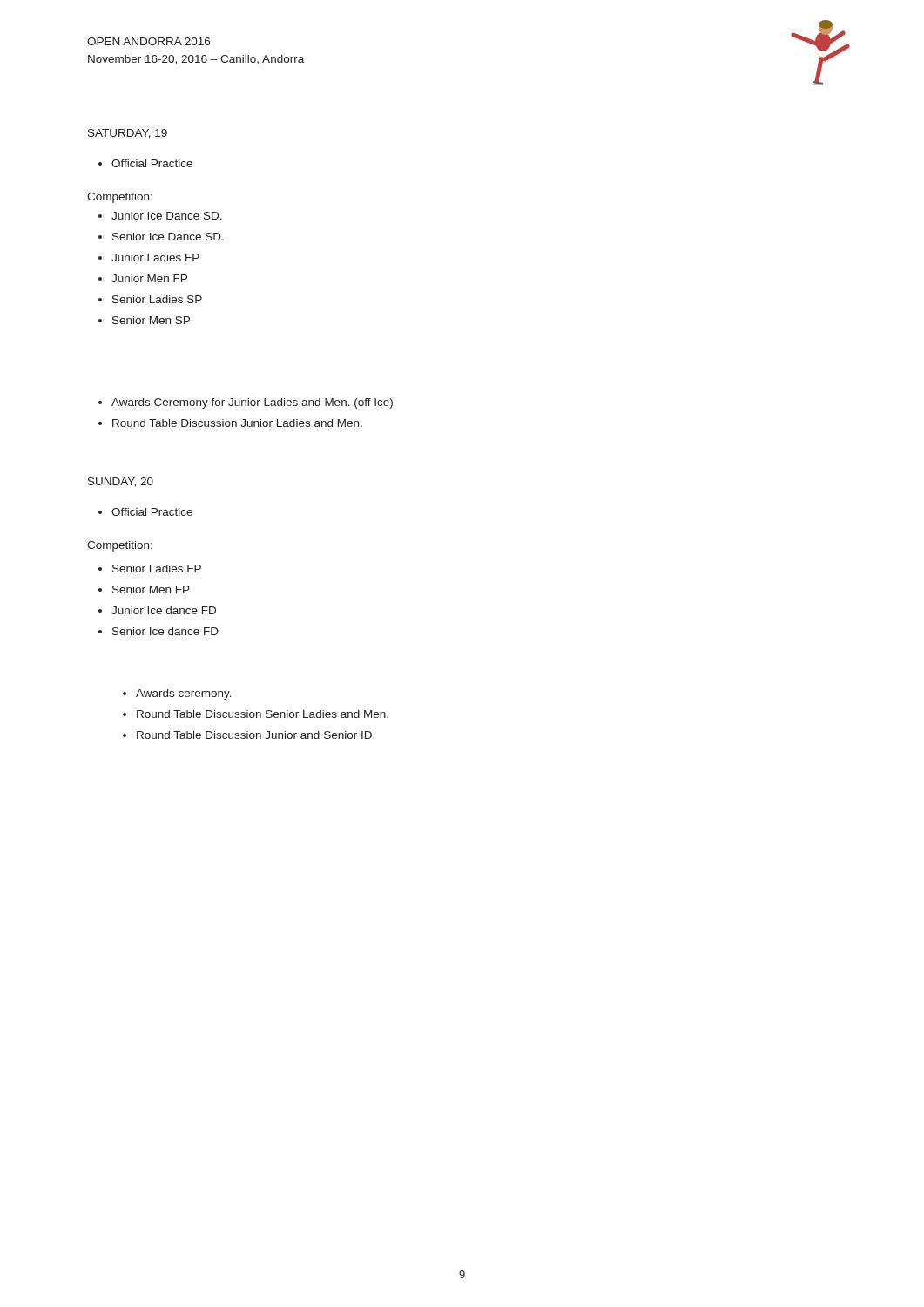
Task: Locate the region starting "Round Table Discussion Junior and"
Action: (x=250, y=736)
